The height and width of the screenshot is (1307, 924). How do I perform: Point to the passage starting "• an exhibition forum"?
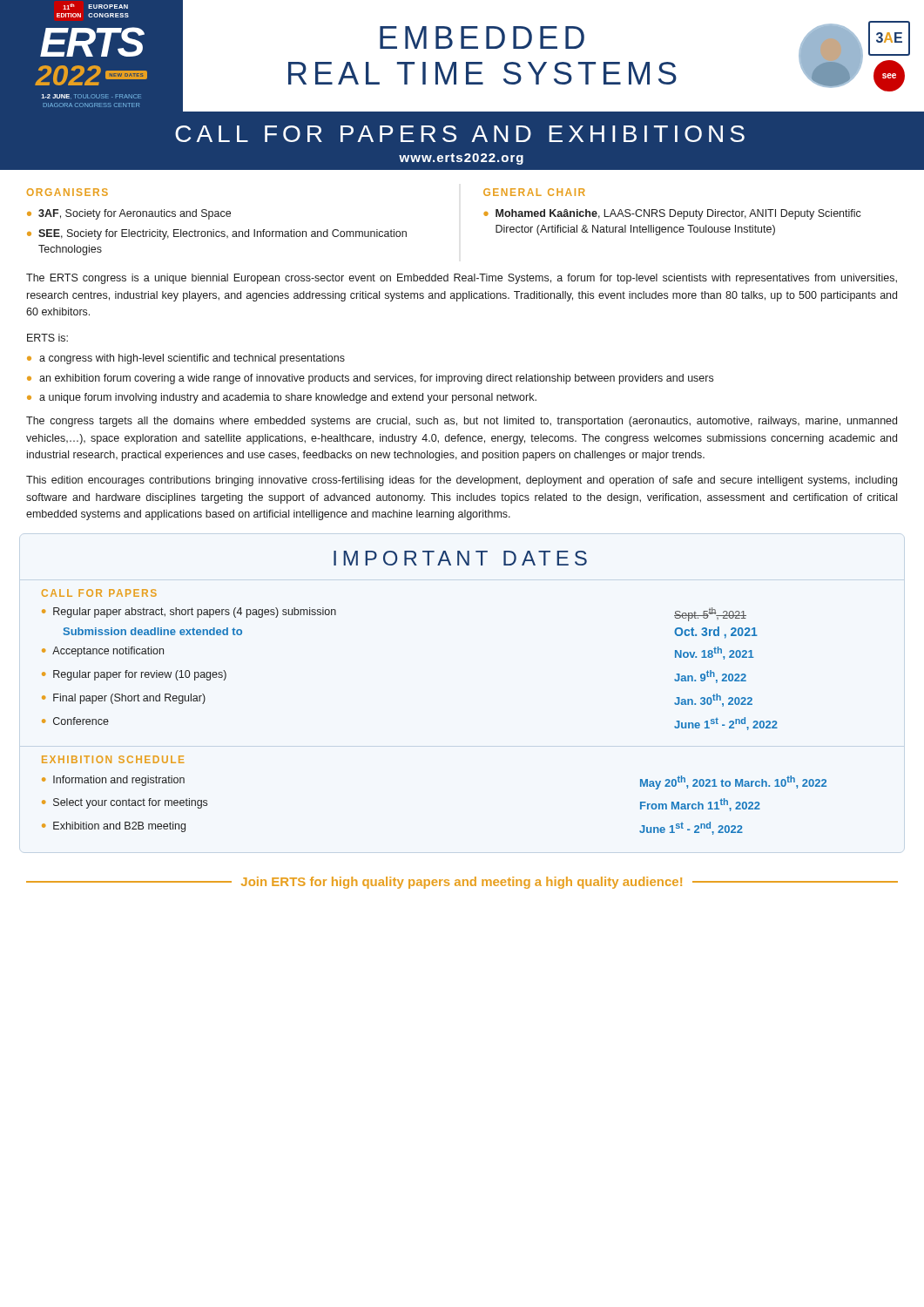[370, 379]
